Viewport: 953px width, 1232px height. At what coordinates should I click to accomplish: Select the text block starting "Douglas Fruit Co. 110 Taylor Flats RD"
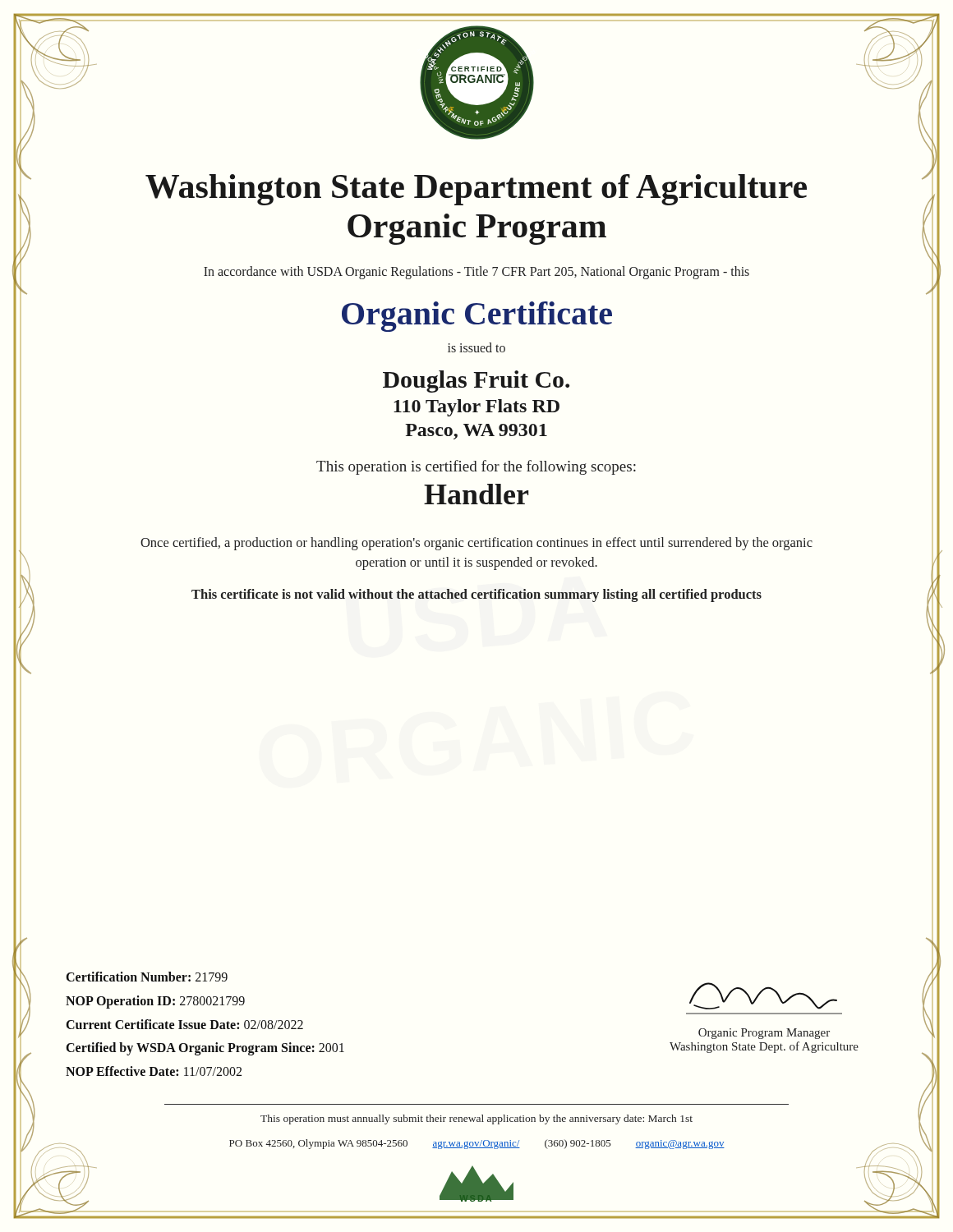point(476,403)
